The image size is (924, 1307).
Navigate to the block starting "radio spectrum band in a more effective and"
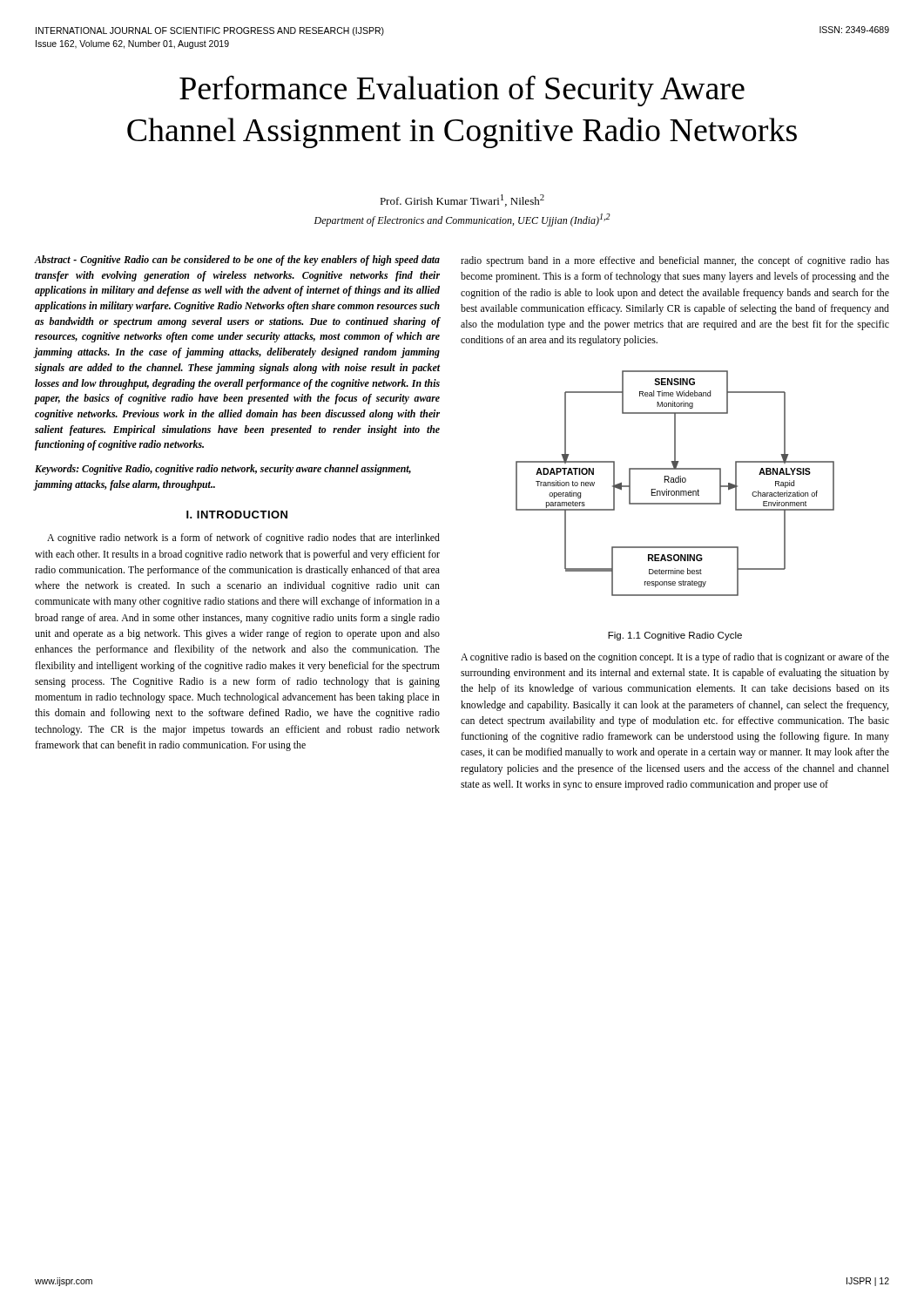[x=675, y=300]
